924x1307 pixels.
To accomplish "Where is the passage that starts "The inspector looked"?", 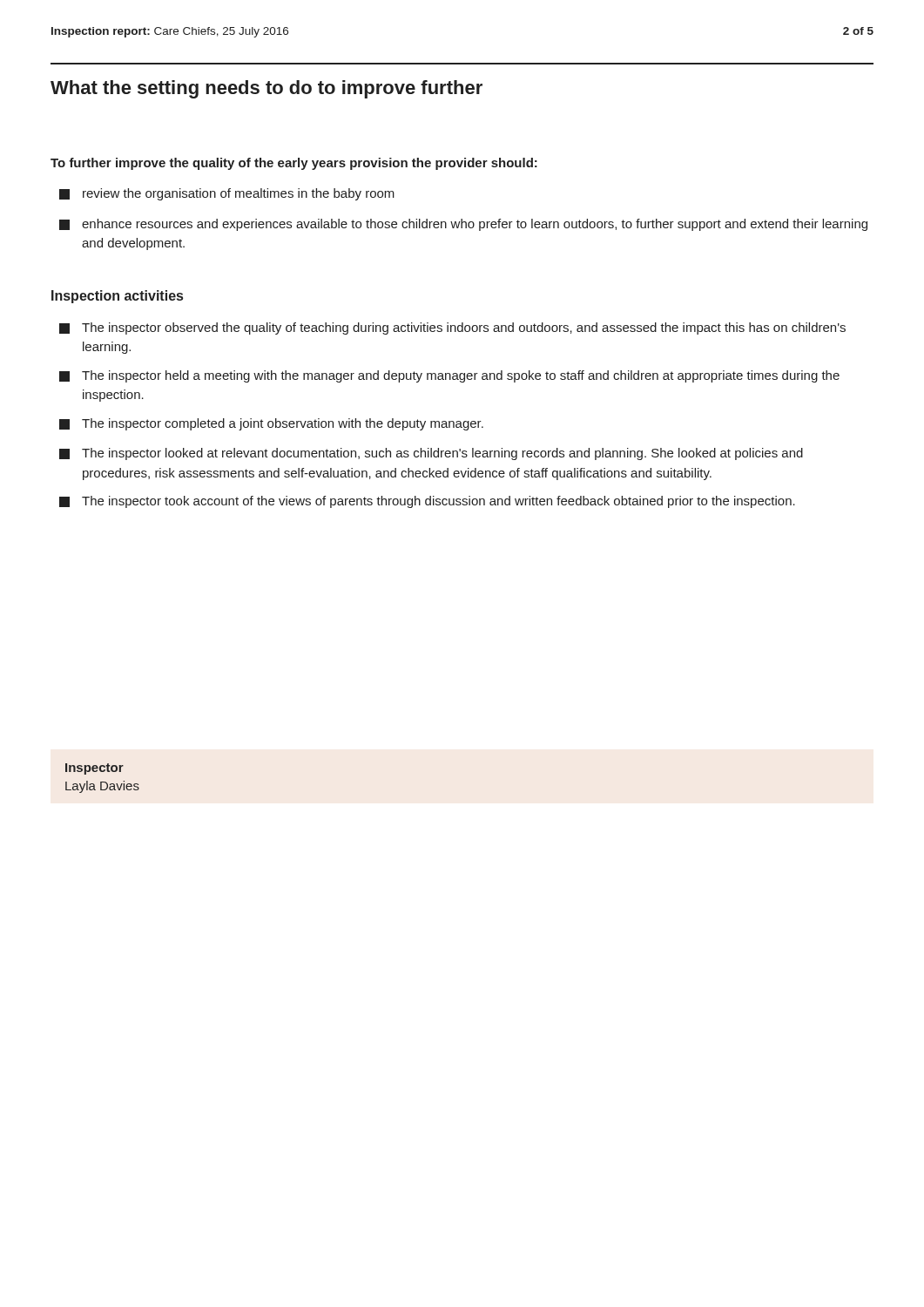I will (x=462, y=463).
